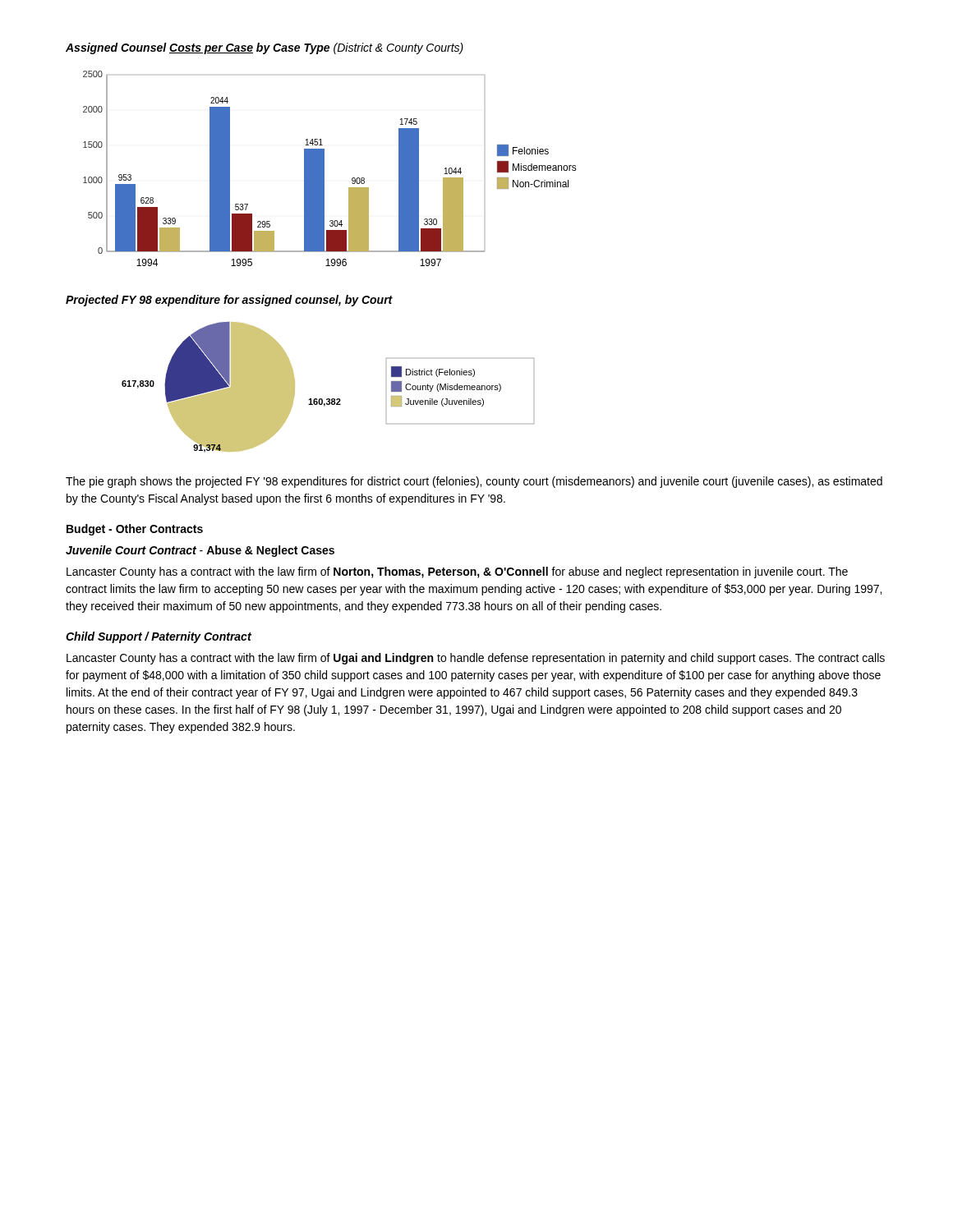This screenshot has width=953, height=1232.
Task: Select the passage starting "The pie graph shows the"
Action: (x=474, y=490)
